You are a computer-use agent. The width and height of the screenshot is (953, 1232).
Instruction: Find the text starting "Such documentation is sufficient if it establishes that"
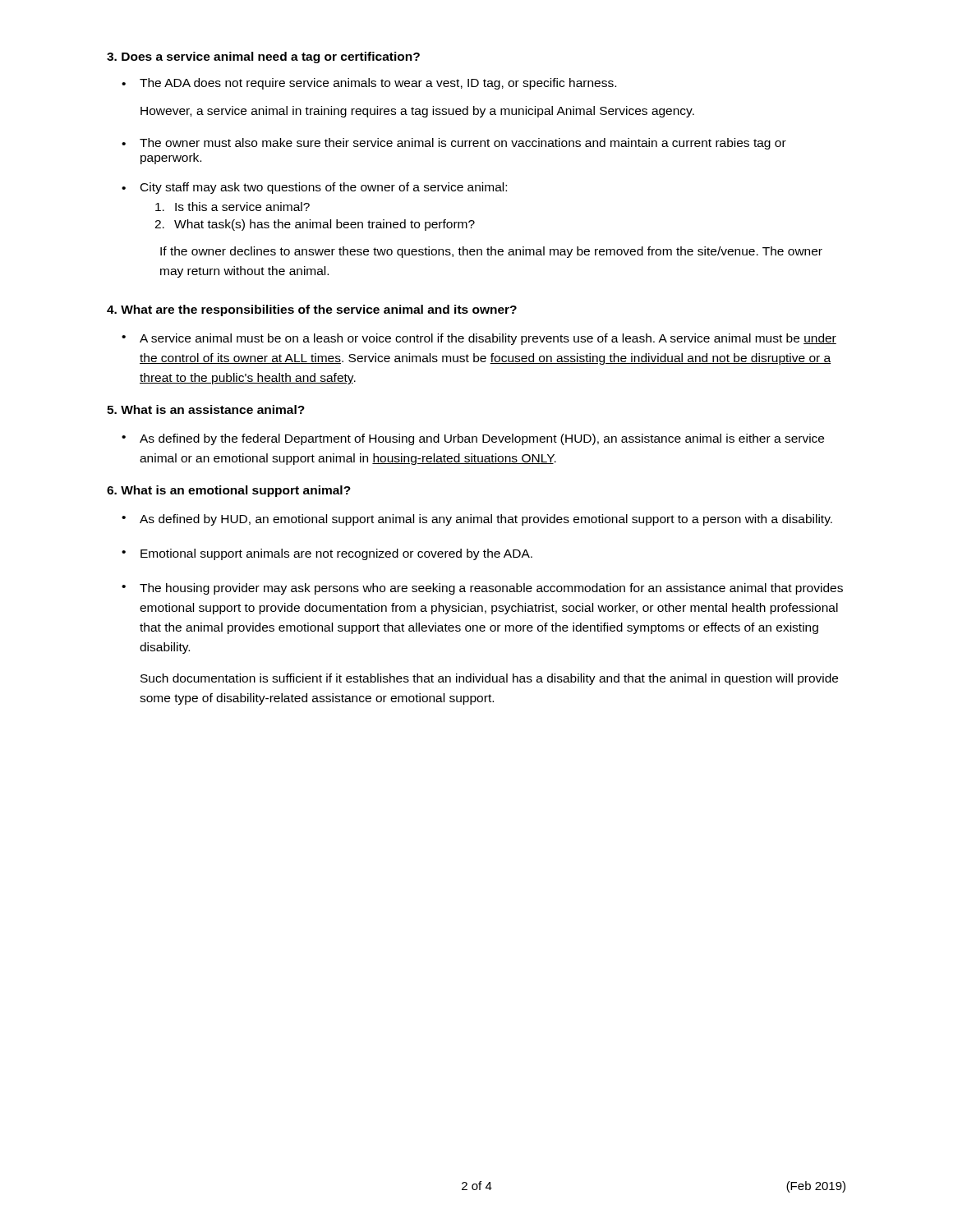tap(489, 688)
